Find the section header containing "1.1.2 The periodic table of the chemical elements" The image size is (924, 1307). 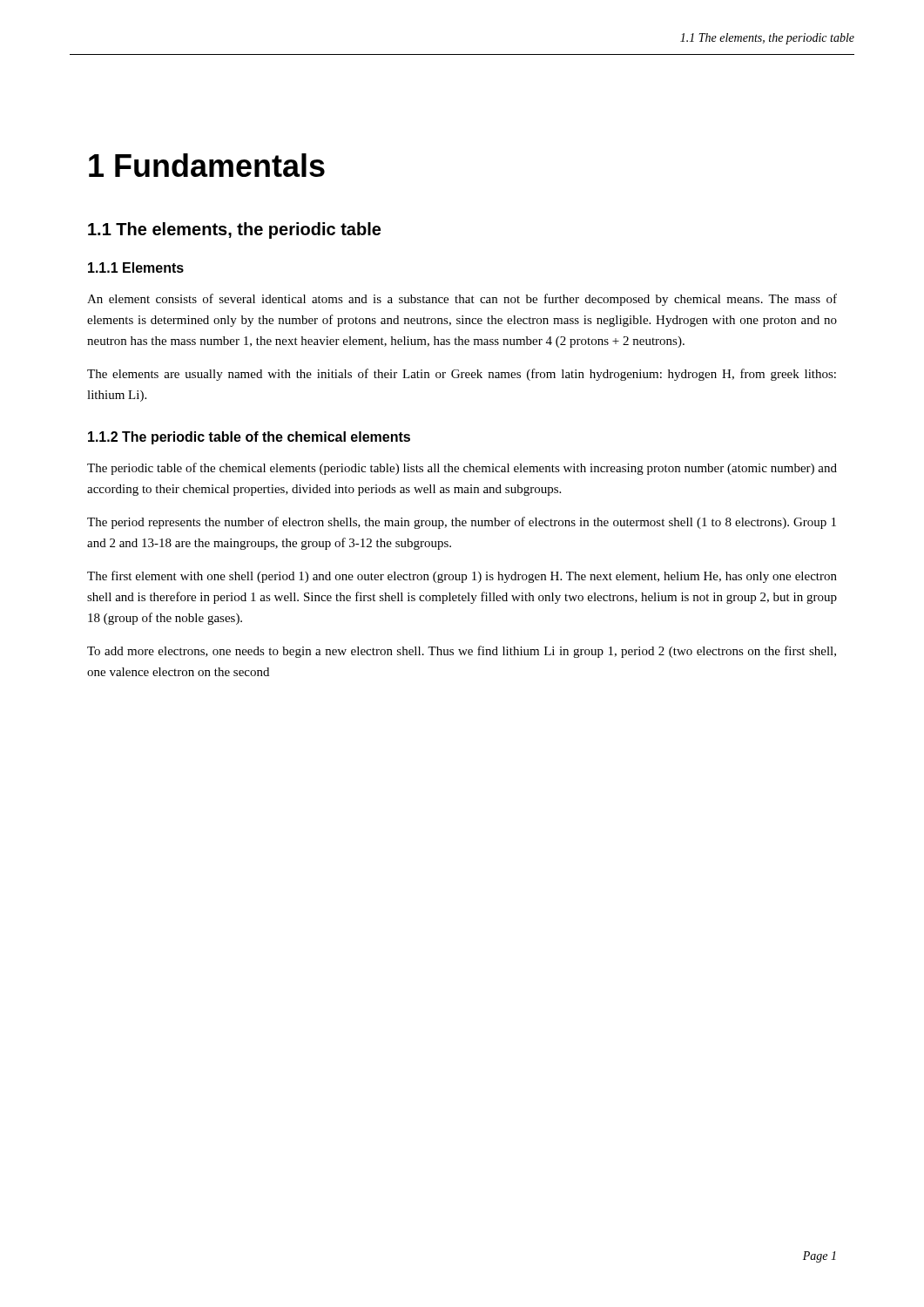[249, 437]
